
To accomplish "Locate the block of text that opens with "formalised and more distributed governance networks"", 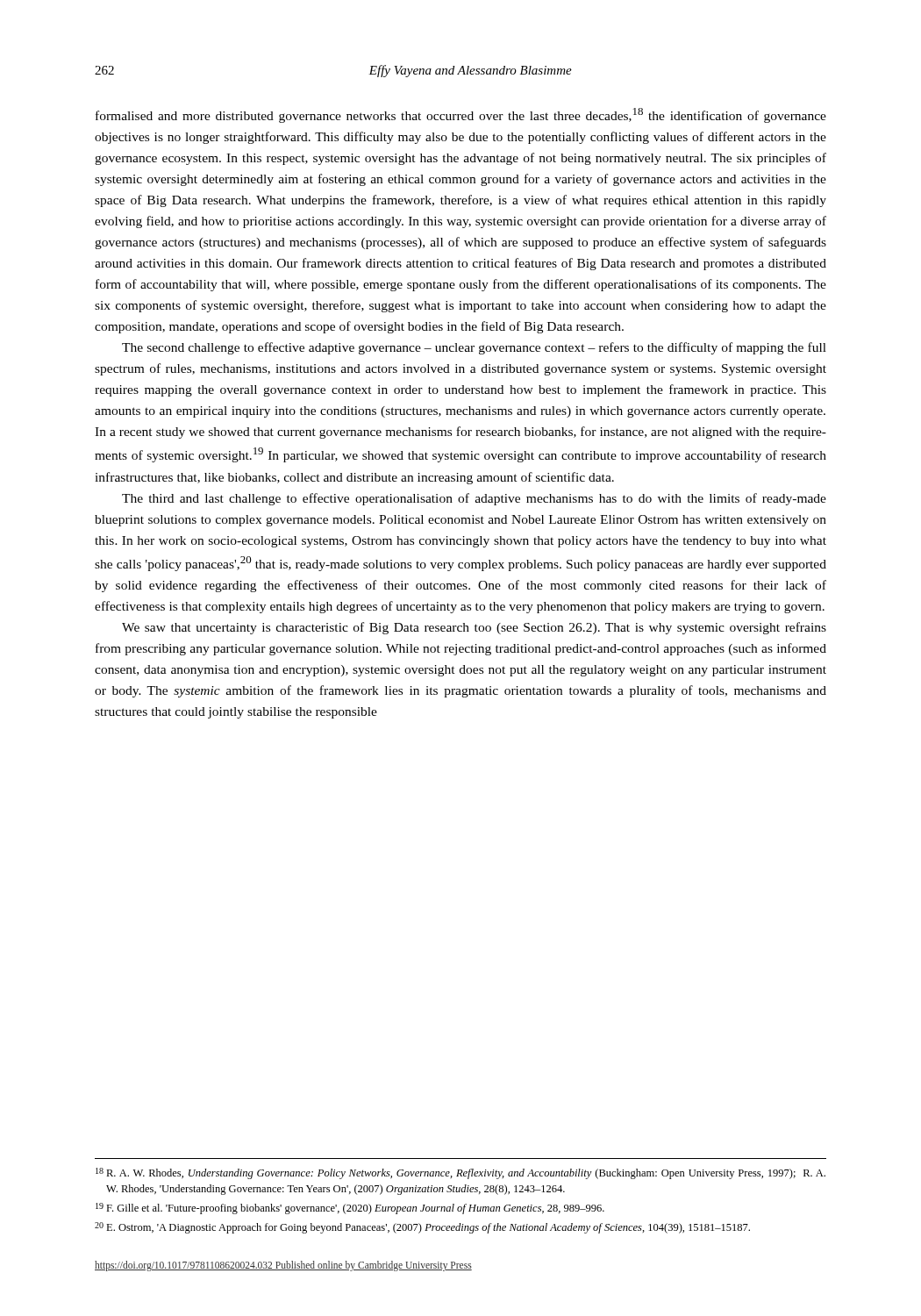I will point(460,412).
